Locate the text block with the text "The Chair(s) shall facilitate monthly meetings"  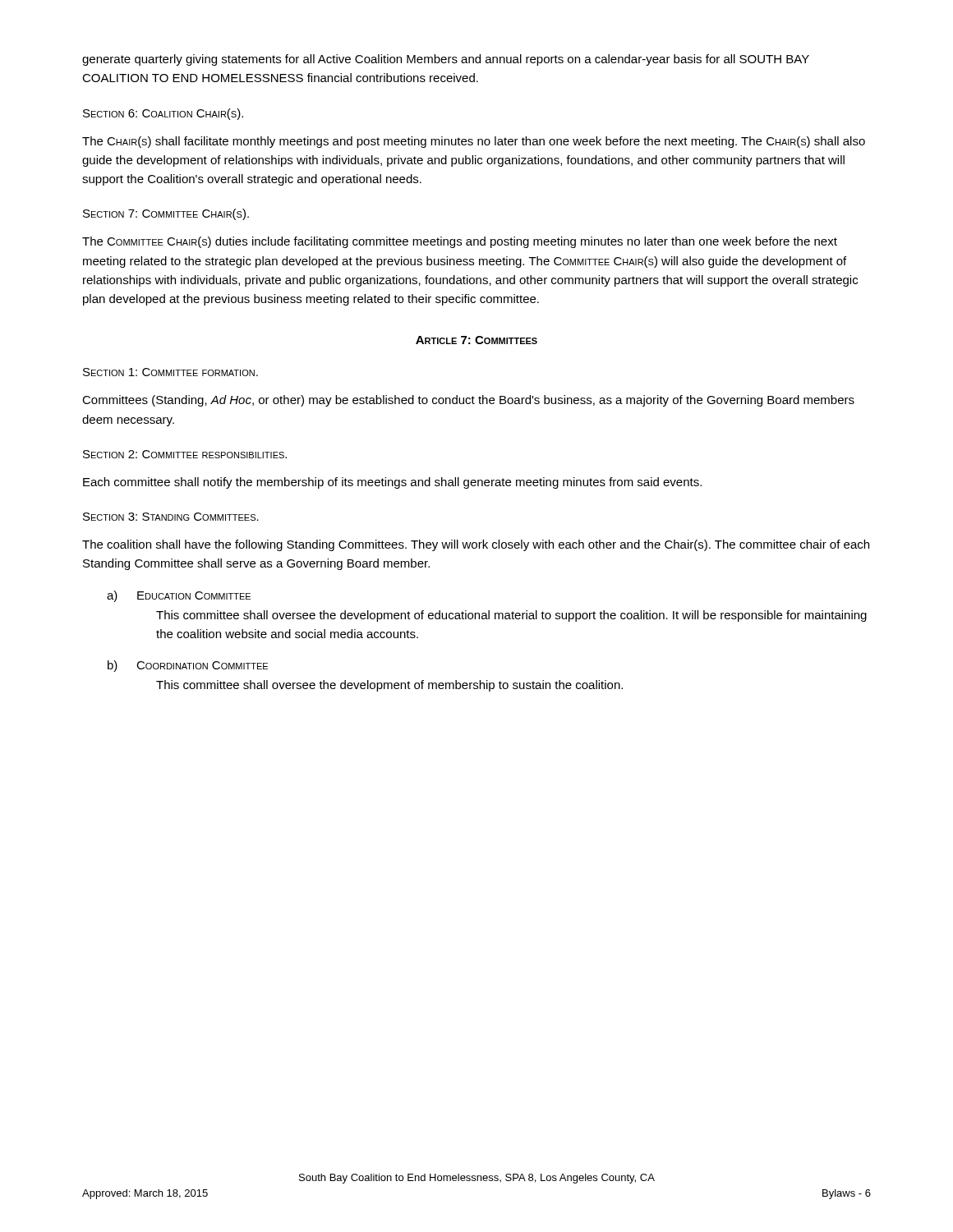coord(474,160)
